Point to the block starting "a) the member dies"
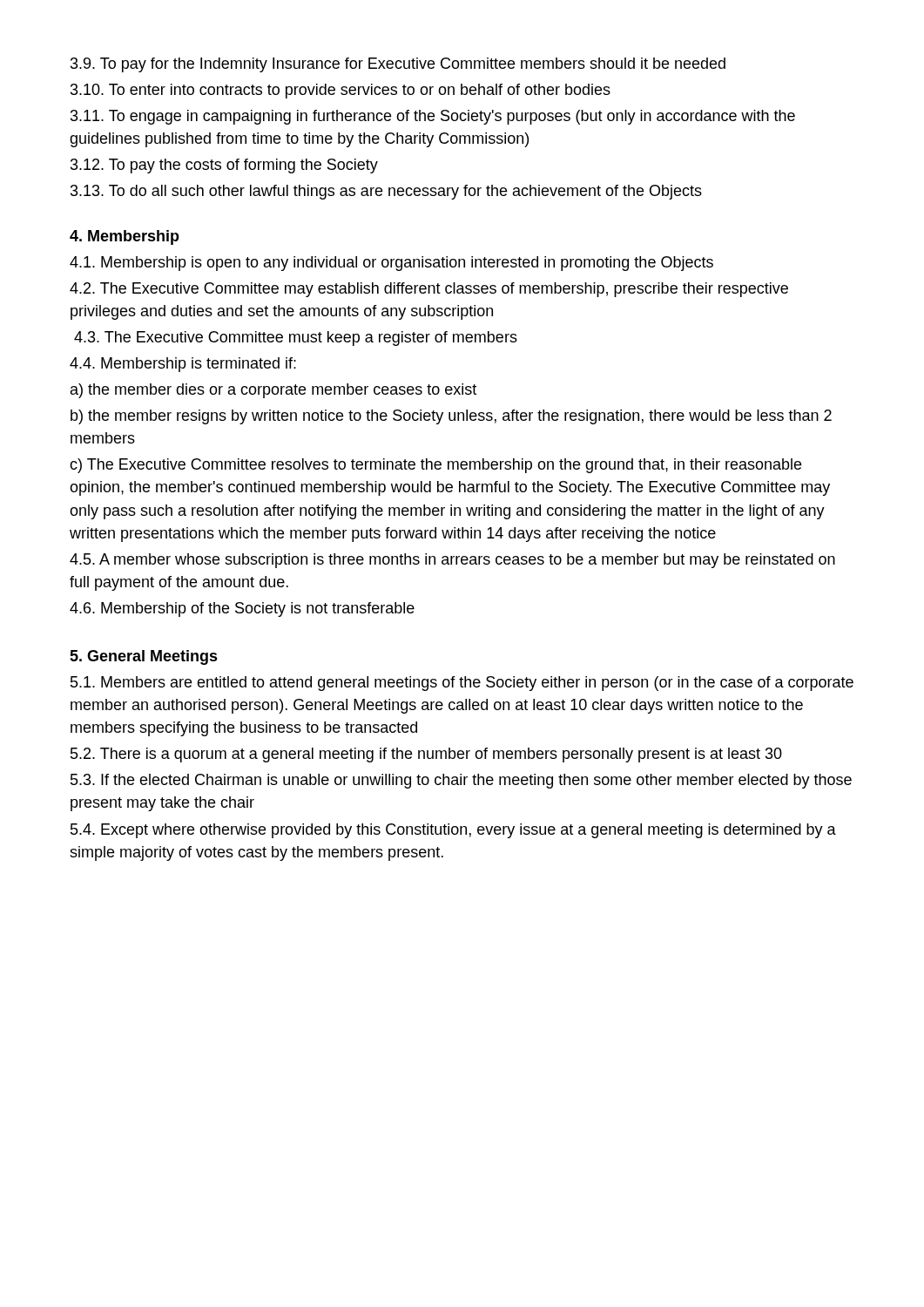Image resolution: width=924 pixels, height=1307 pixels. coord(273,390)
